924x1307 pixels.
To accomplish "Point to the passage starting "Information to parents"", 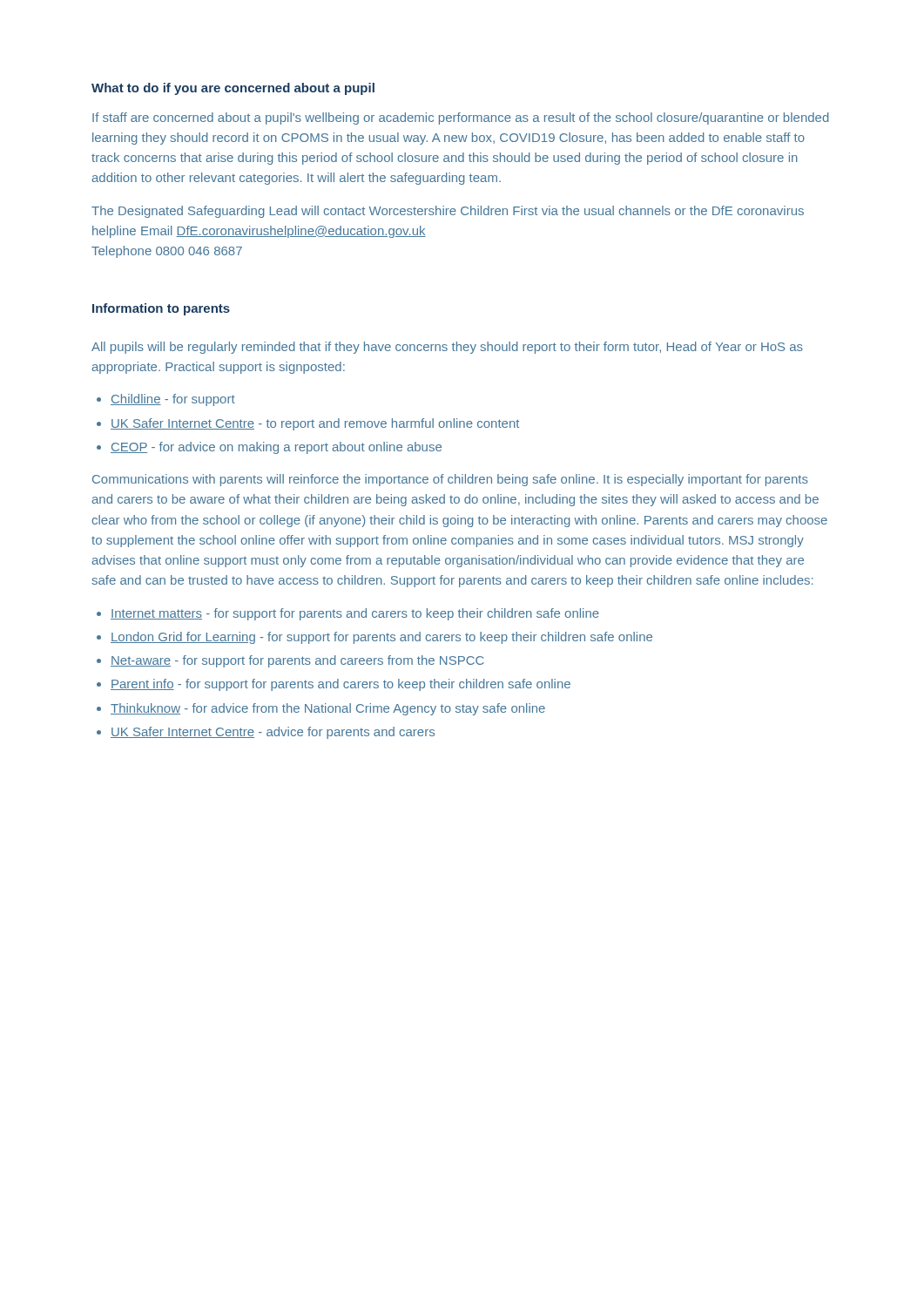I will point(161,308).
